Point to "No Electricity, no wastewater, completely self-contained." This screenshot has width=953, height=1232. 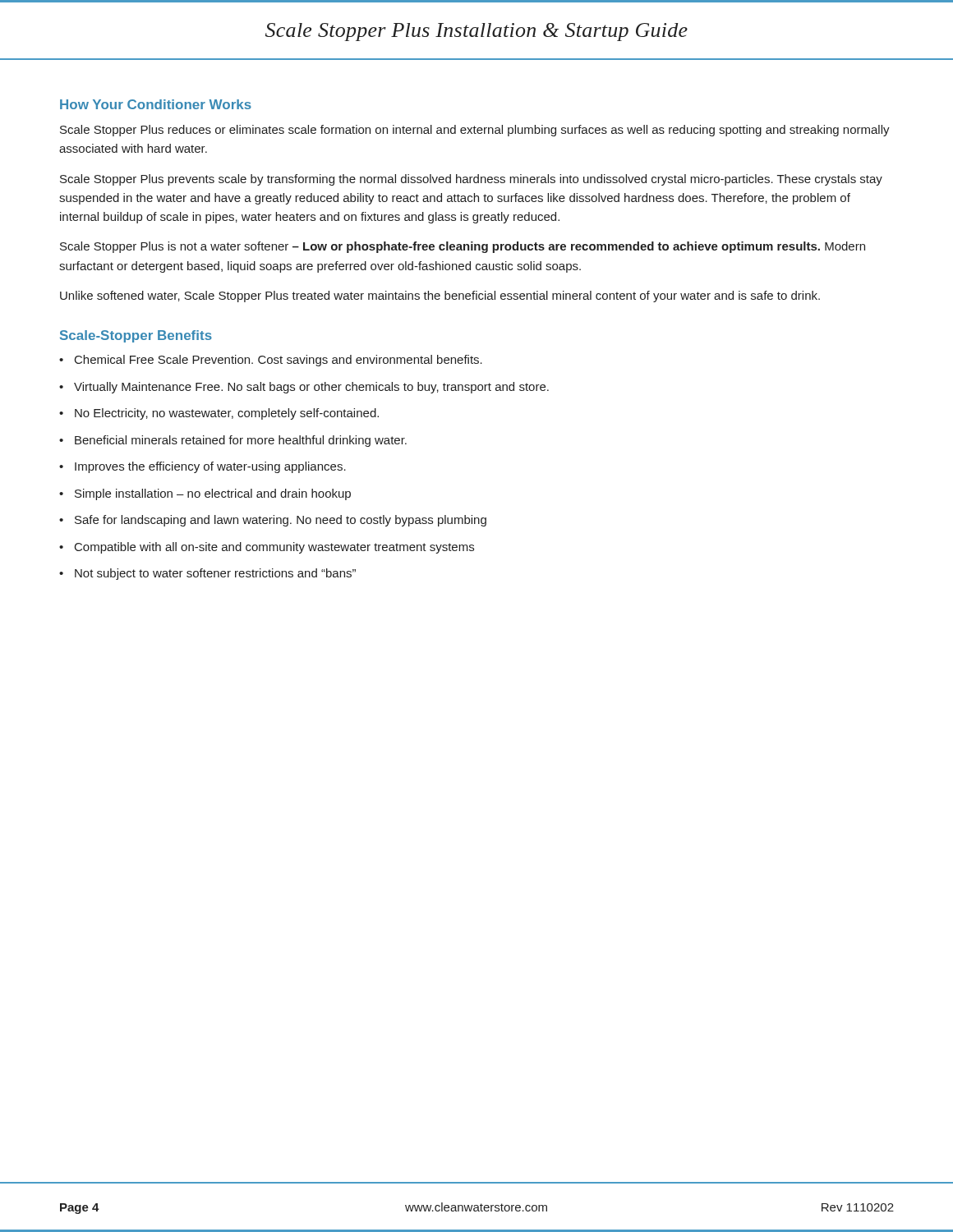(x=227, y=413)
